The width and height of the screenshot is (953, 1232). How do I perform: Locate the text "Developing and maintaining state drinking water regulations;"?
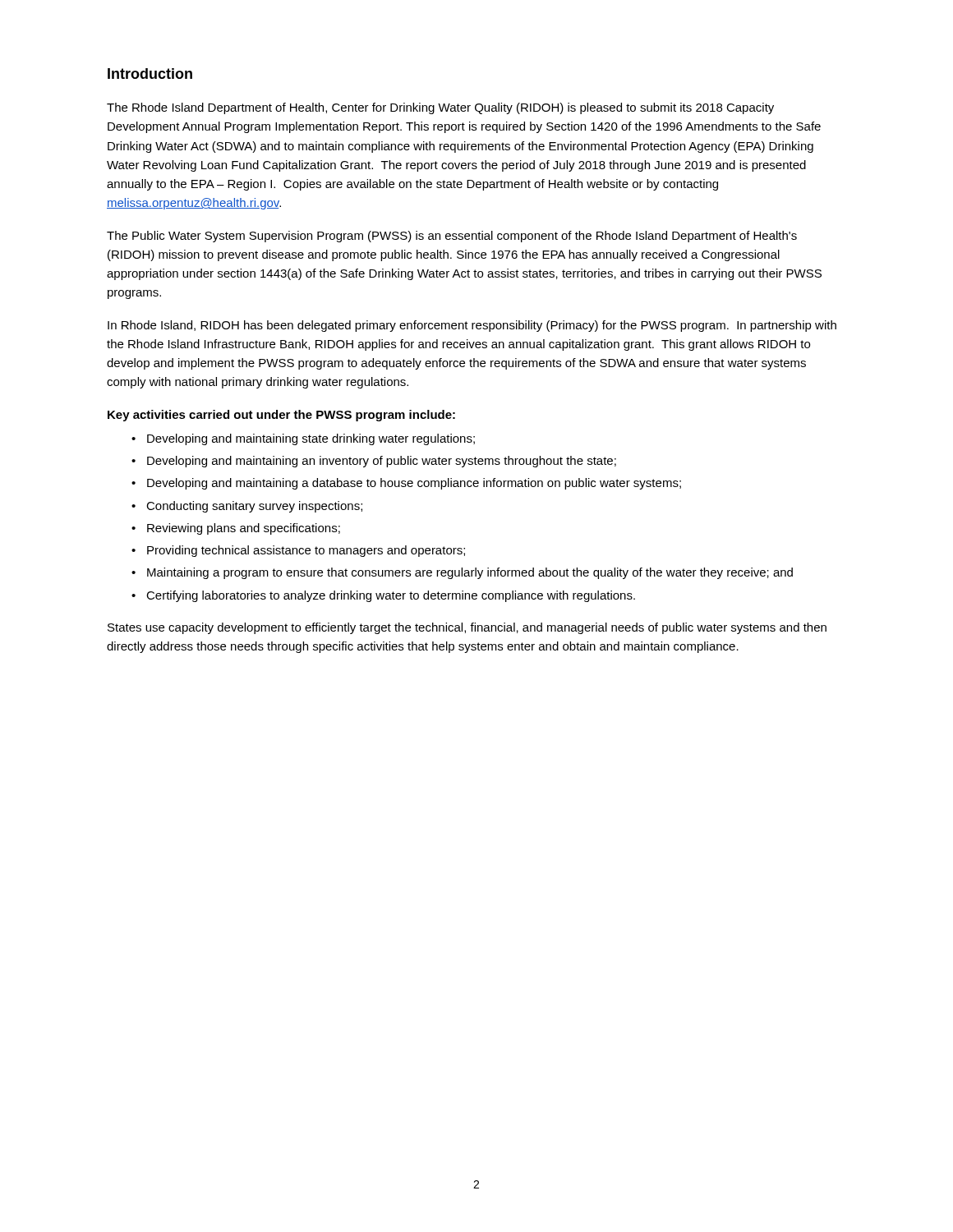pos(311,438)
